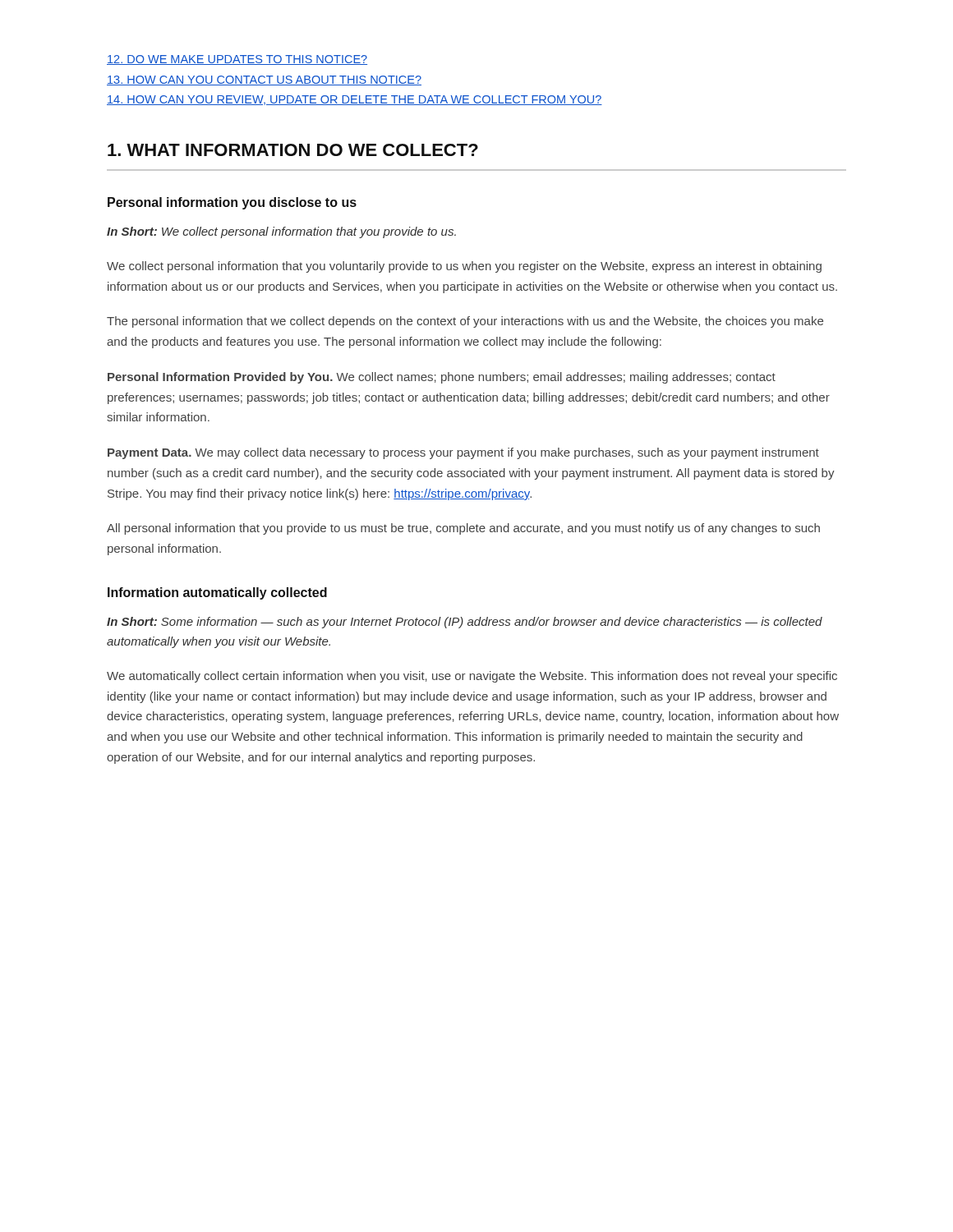953x1232 pixels.
Task: Find the block on this page that starts "12. DO WE MAKE UPDATES TO THIS NOTICE?"
Action: pos(237,60)
